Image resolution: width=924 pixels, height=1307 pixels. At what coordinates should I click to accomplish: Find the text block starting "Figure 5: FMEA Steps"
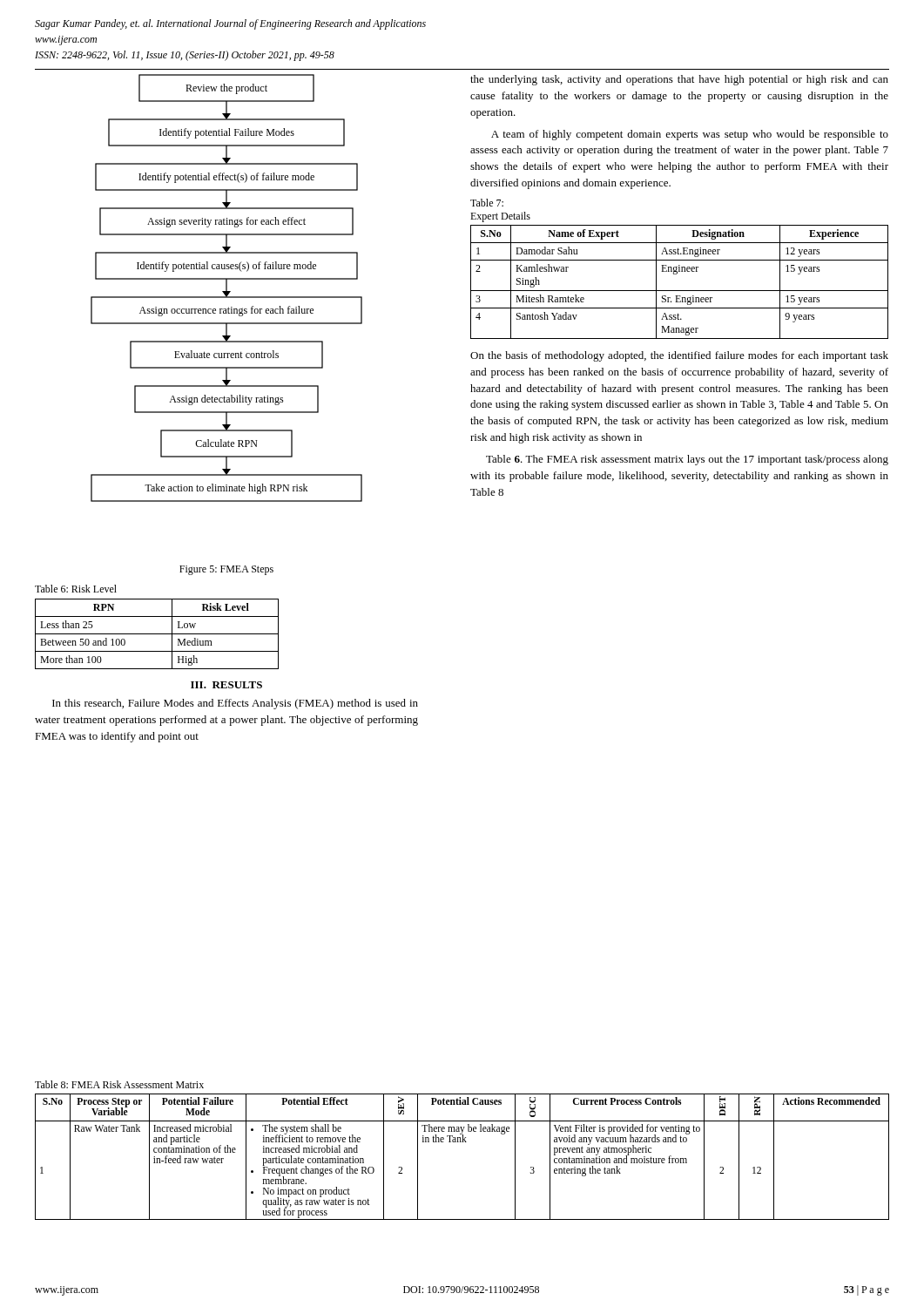(x=226, y=569)
